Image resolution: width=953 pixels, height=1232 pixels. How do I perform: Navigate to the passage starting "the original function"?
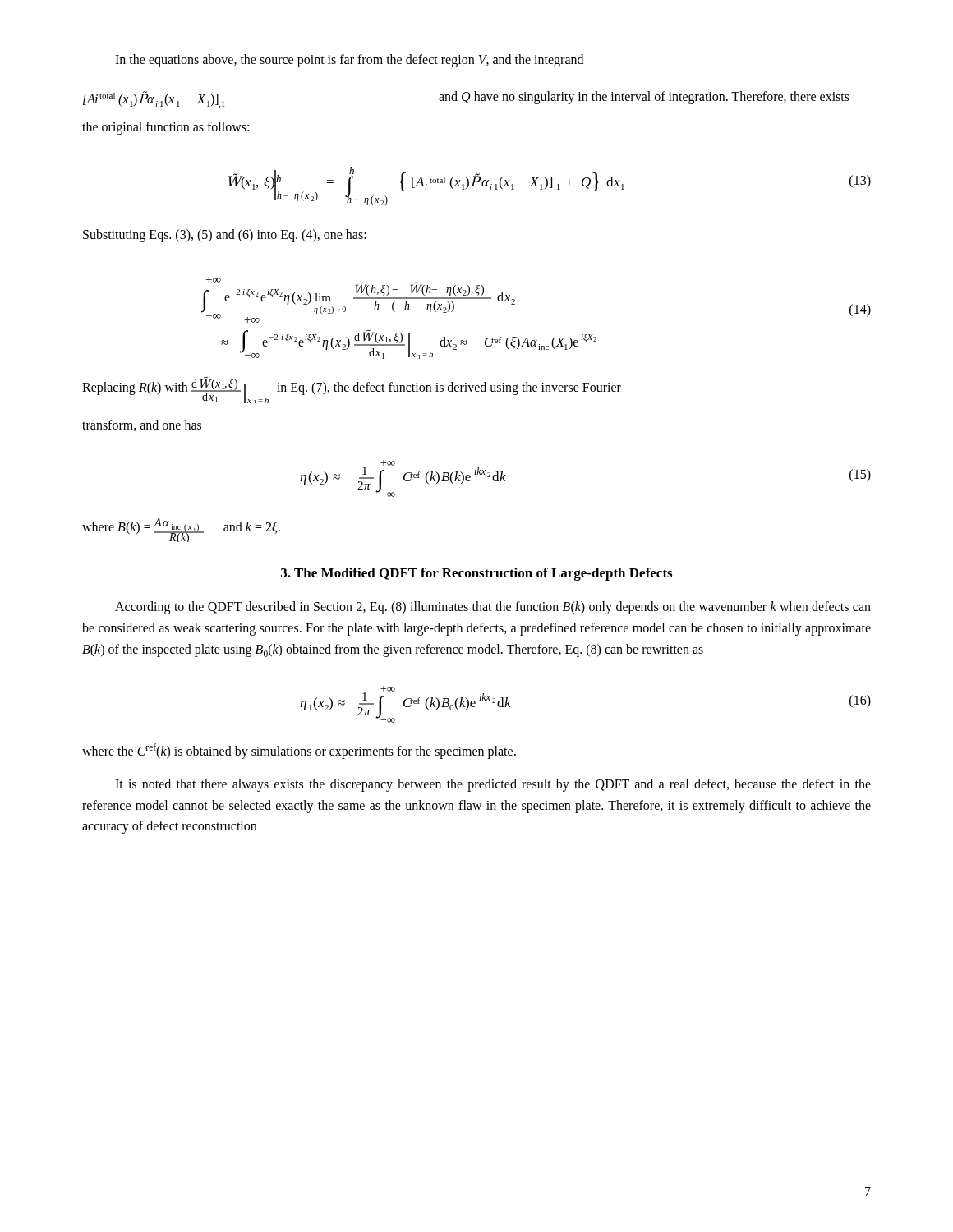pos(166,128)
